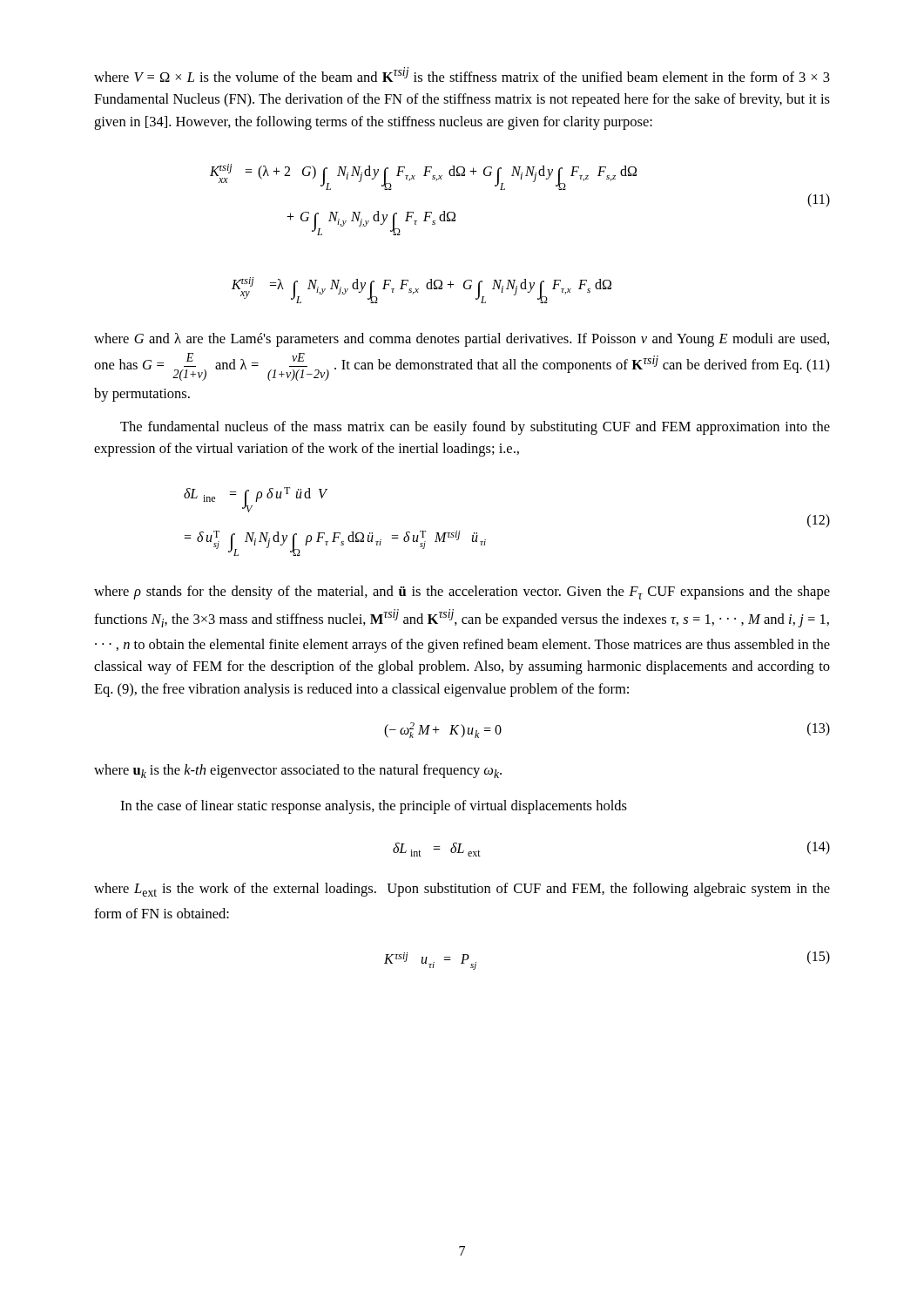This screenshot has width=924, height=1307.
Task: Find the text block starting "(− ω 2"
Action: pos(462,729)
